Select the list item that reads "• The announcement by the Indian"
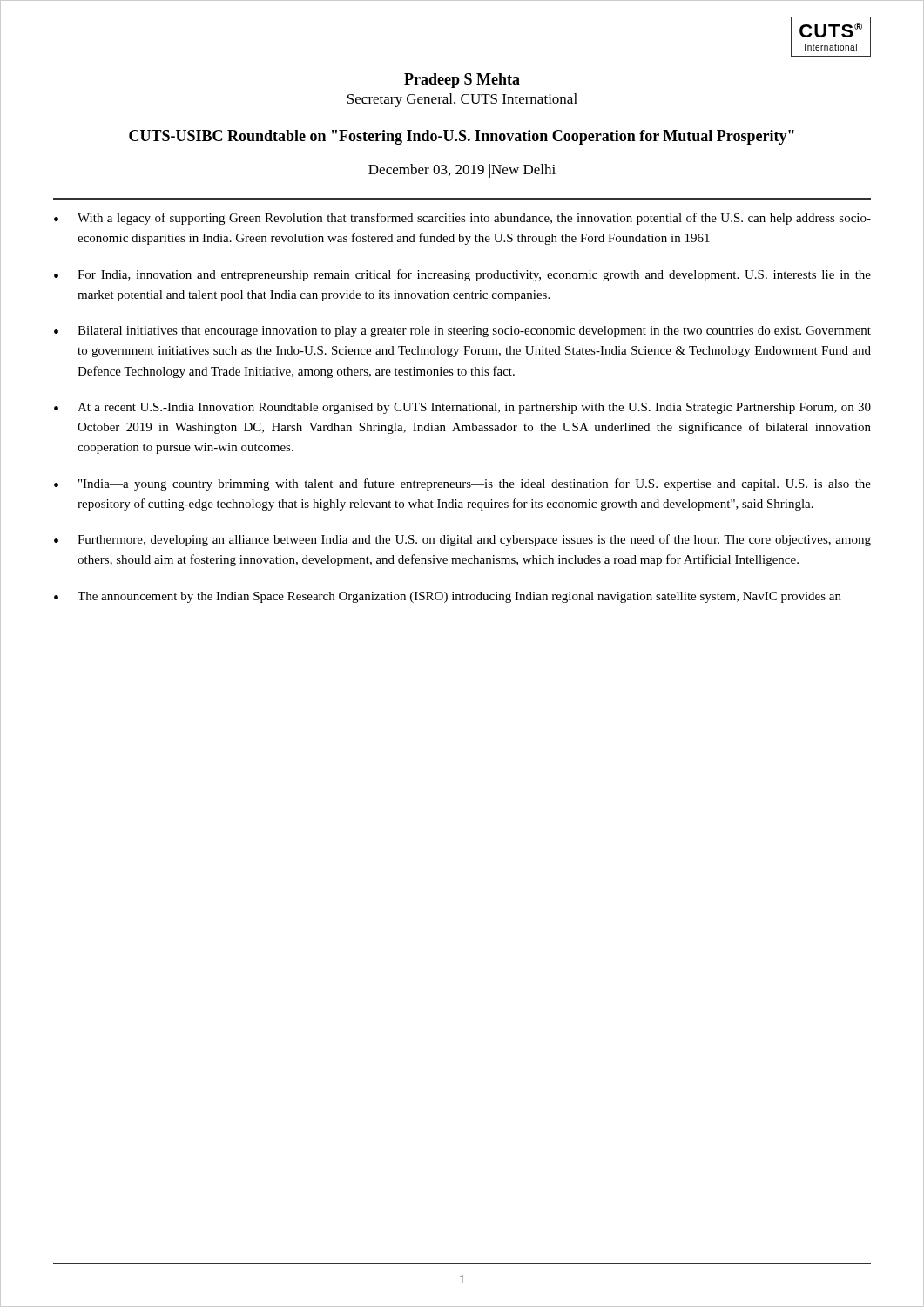924x1307 pixels. tap(462, 598)
